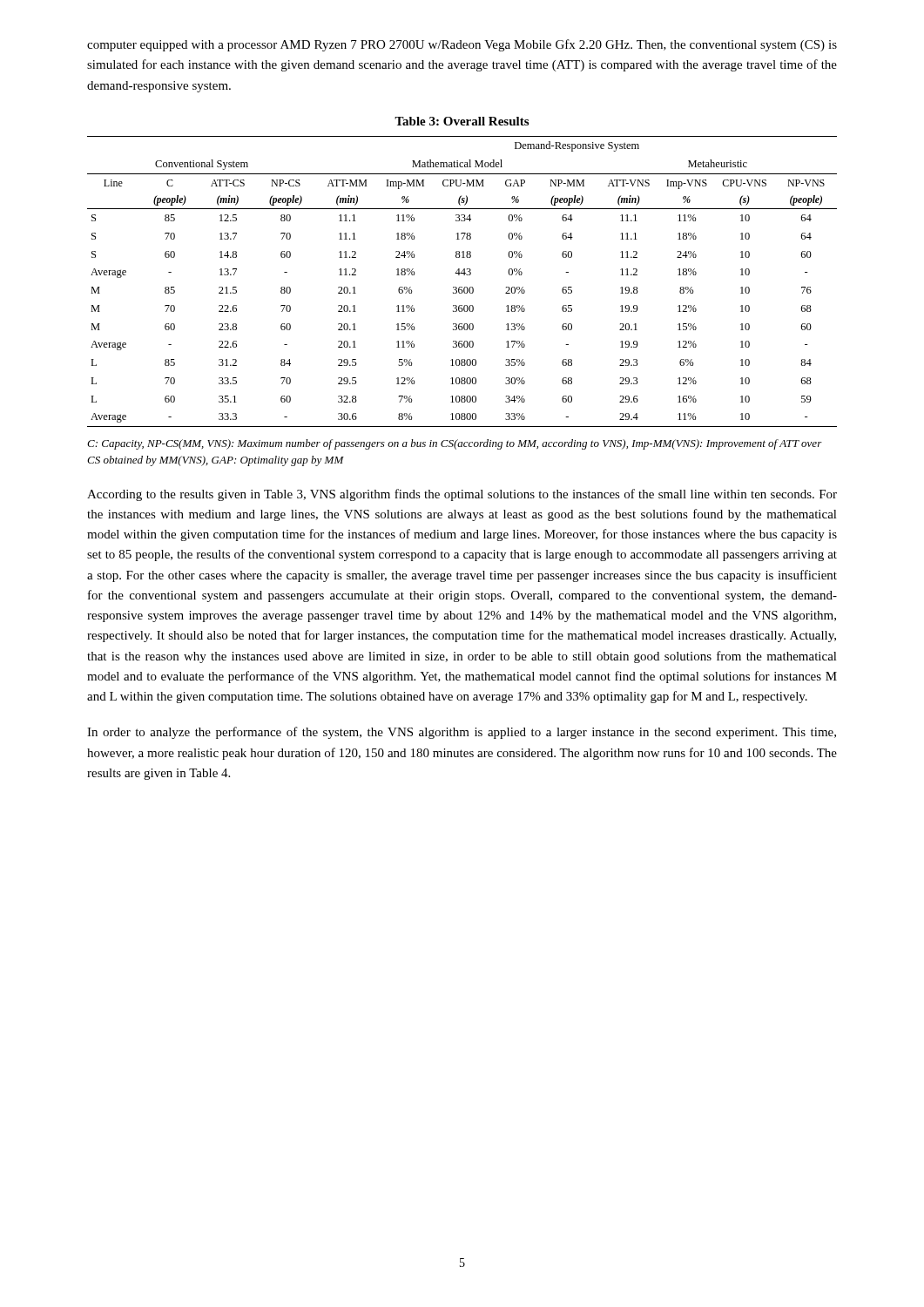Viewport: 924px width, 1307px height.
Task: Locate the block of text that opens with "computer equipped with"
Action: pyautogui.click(x=462, y=65)
